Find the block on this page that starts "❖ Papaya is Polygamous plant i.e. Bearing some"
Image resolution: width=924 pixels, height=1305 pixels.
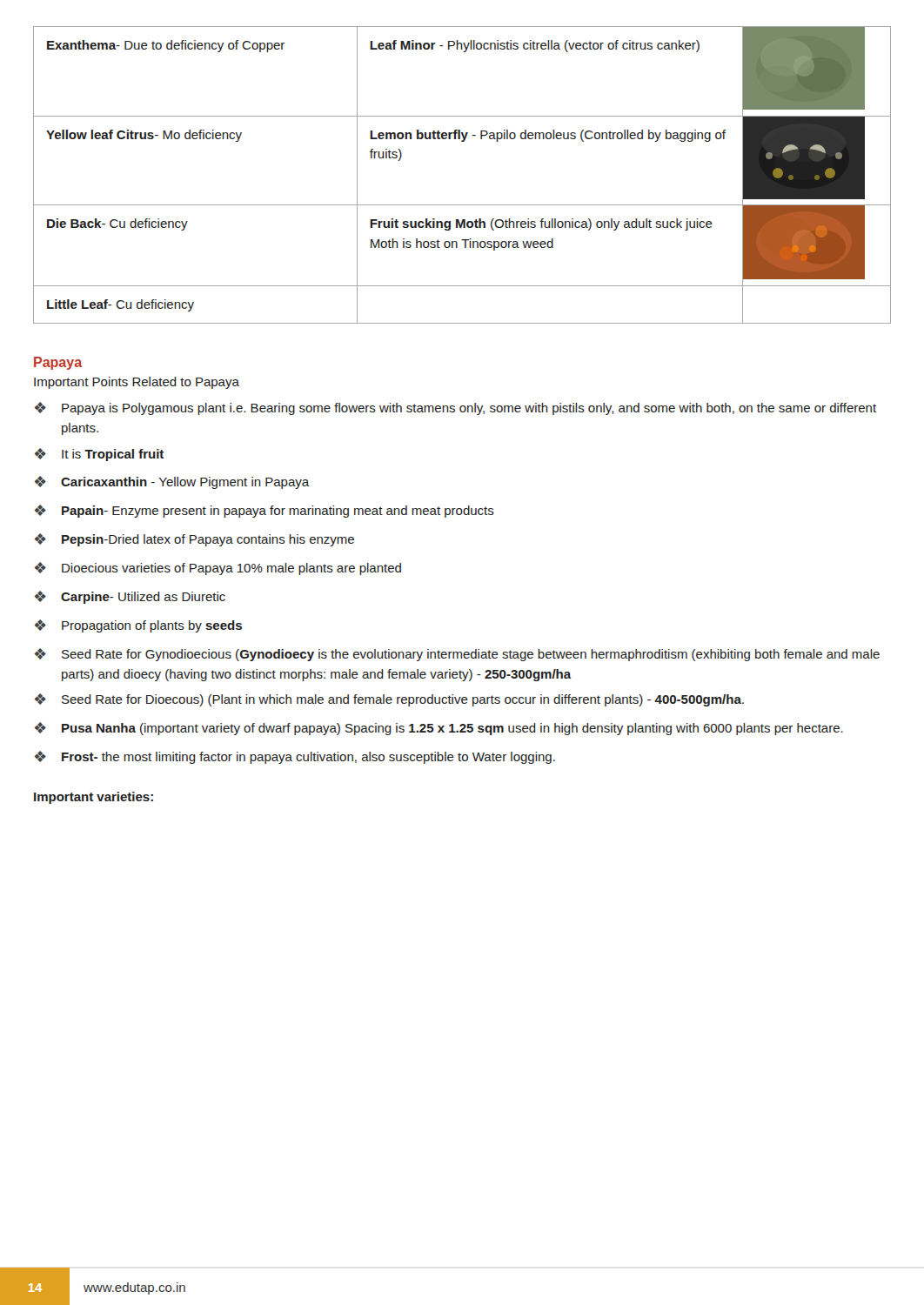[x=462, y=418]
